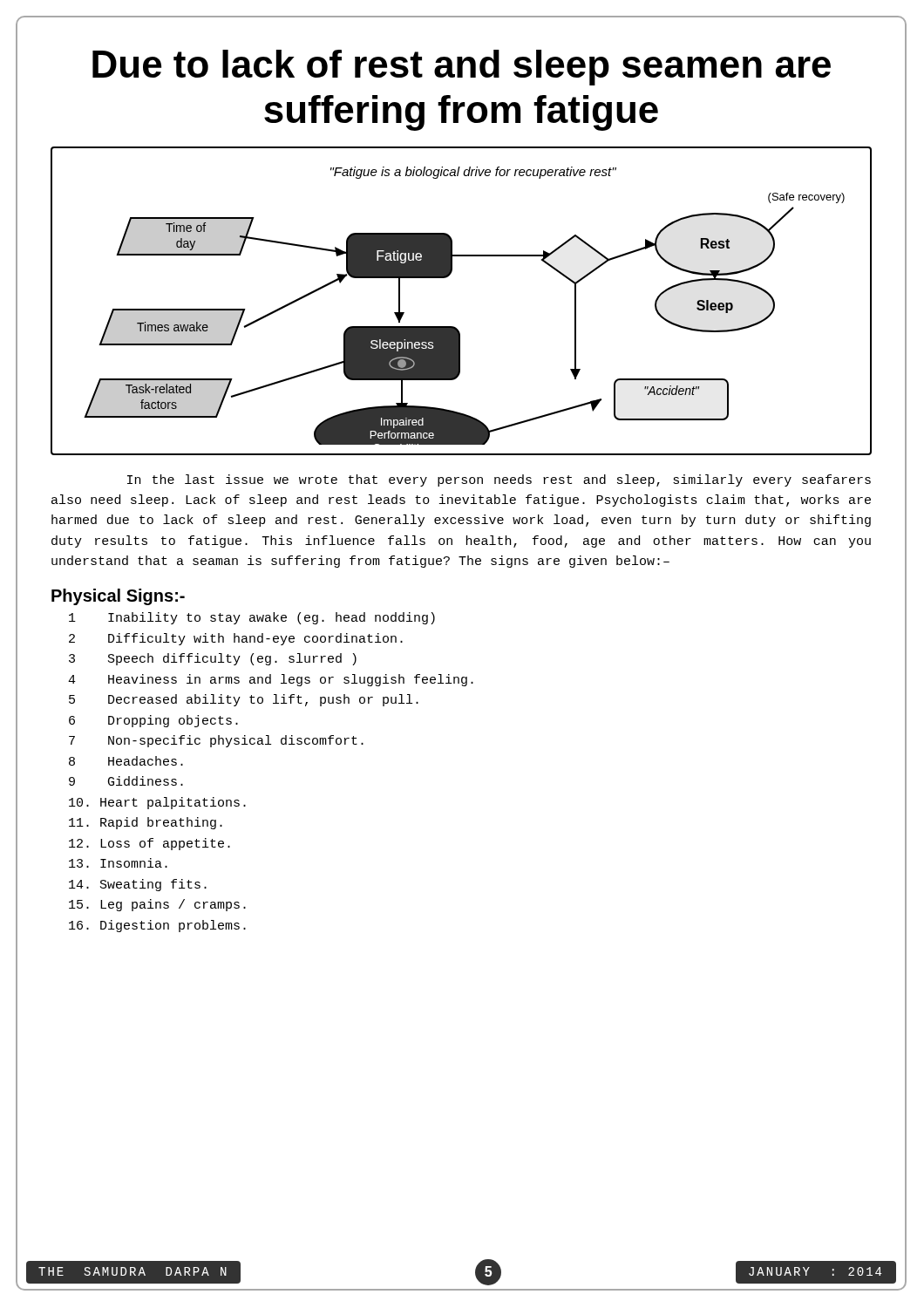Find the list item containing "5 Decreased ability to lift,"
This screenshot has width=924, height=1308.
tap(245, 701)
